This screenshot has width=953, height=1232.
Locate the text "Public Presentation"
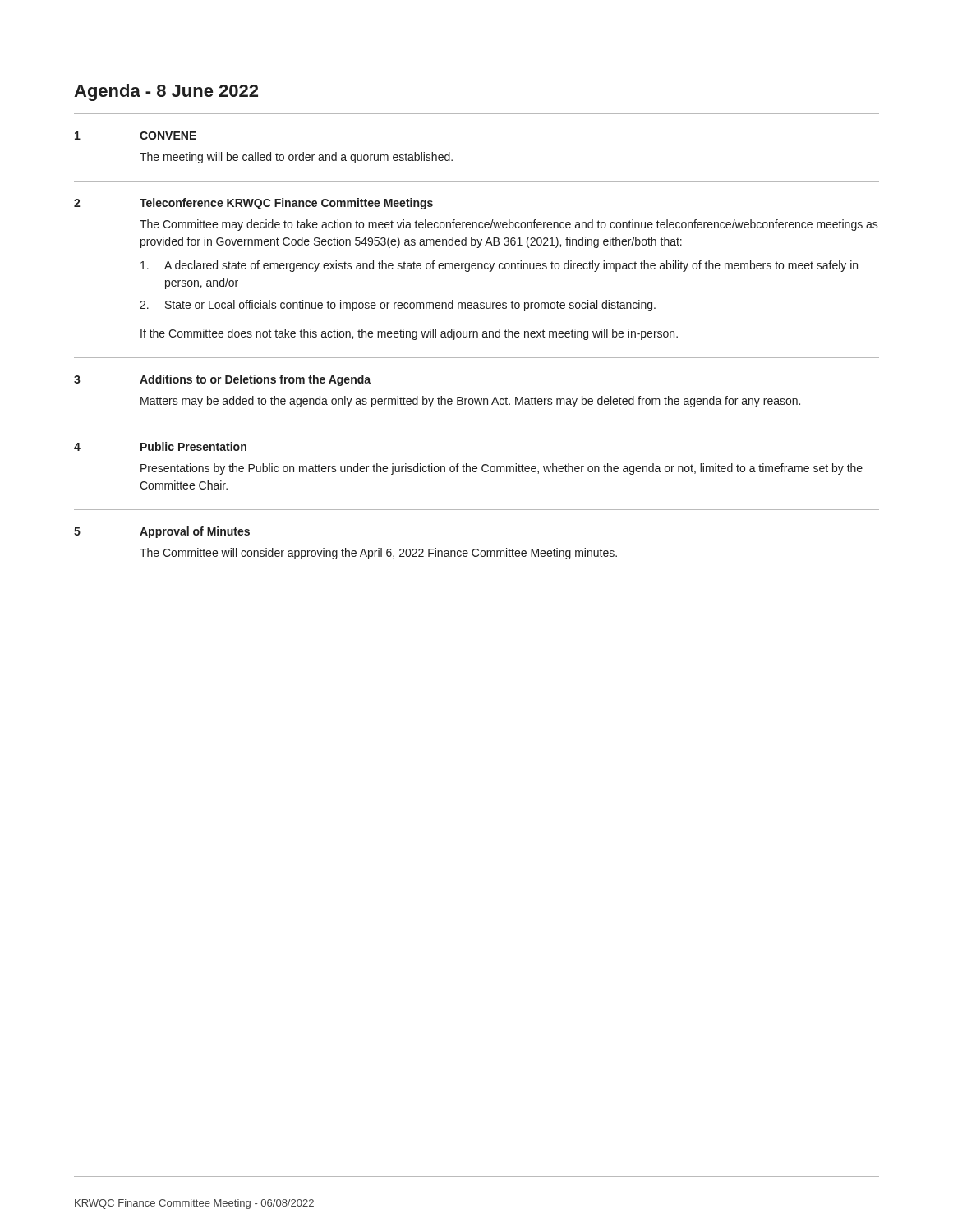(x=193, y=447)
